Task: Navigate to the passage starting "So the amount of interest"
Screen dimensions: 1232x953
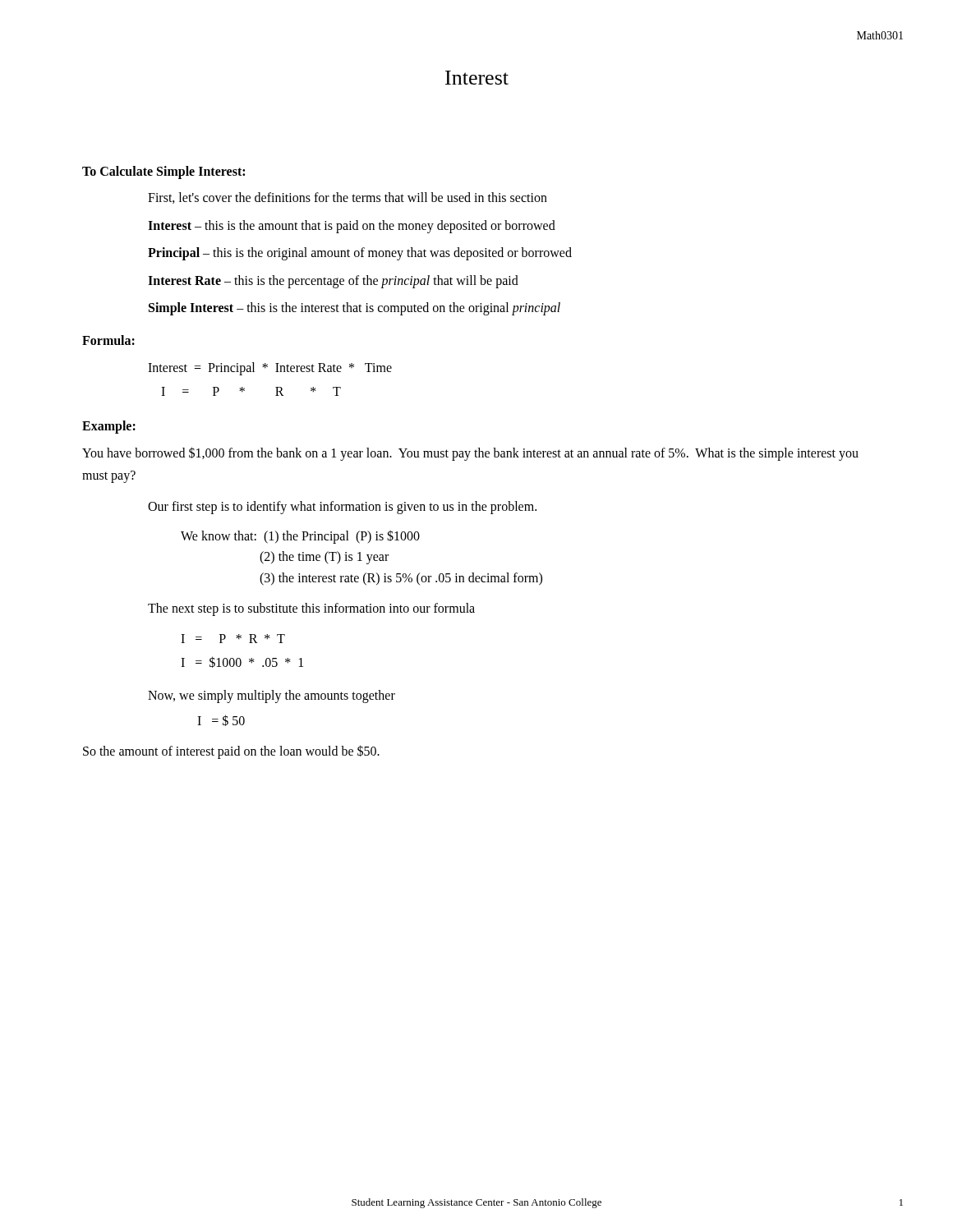Action: click(x=231, y=751)
